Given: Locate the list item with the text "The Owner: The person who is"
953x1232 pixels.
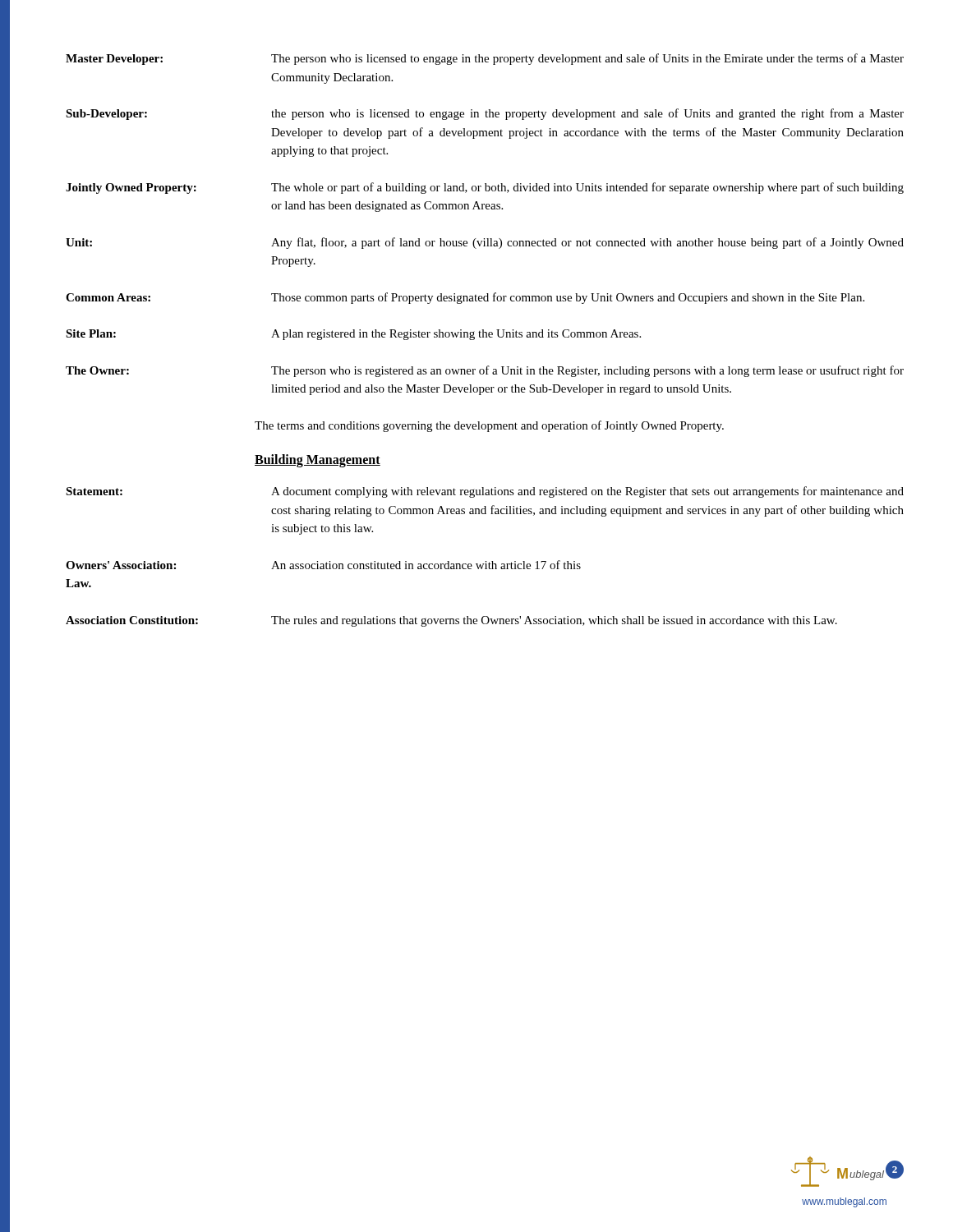Looking at the screenshot, I should [485, 379].
